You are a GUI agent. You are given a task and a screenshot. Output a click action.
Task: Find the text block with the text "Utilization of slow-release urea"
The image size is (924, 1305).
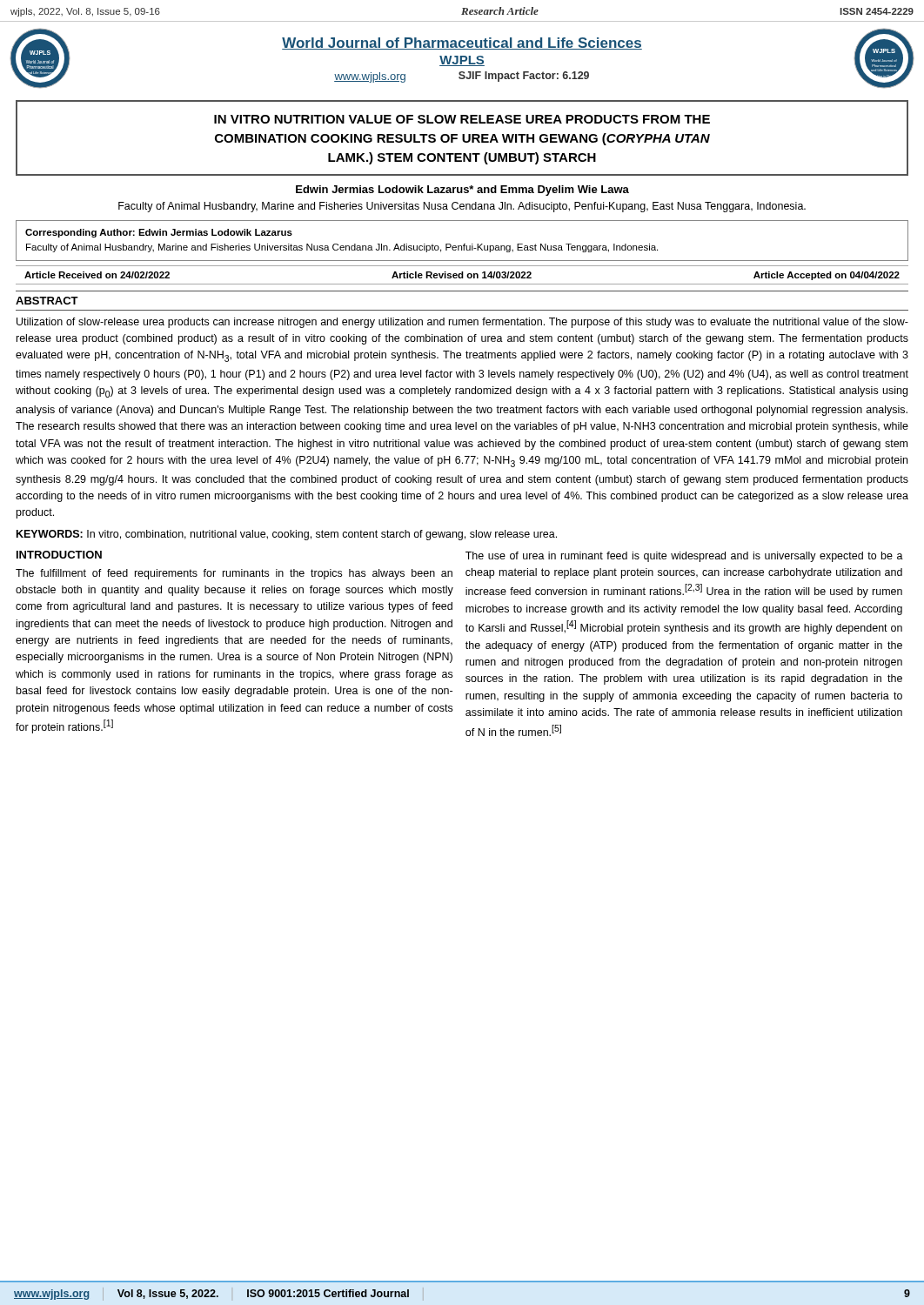[462, 417]
